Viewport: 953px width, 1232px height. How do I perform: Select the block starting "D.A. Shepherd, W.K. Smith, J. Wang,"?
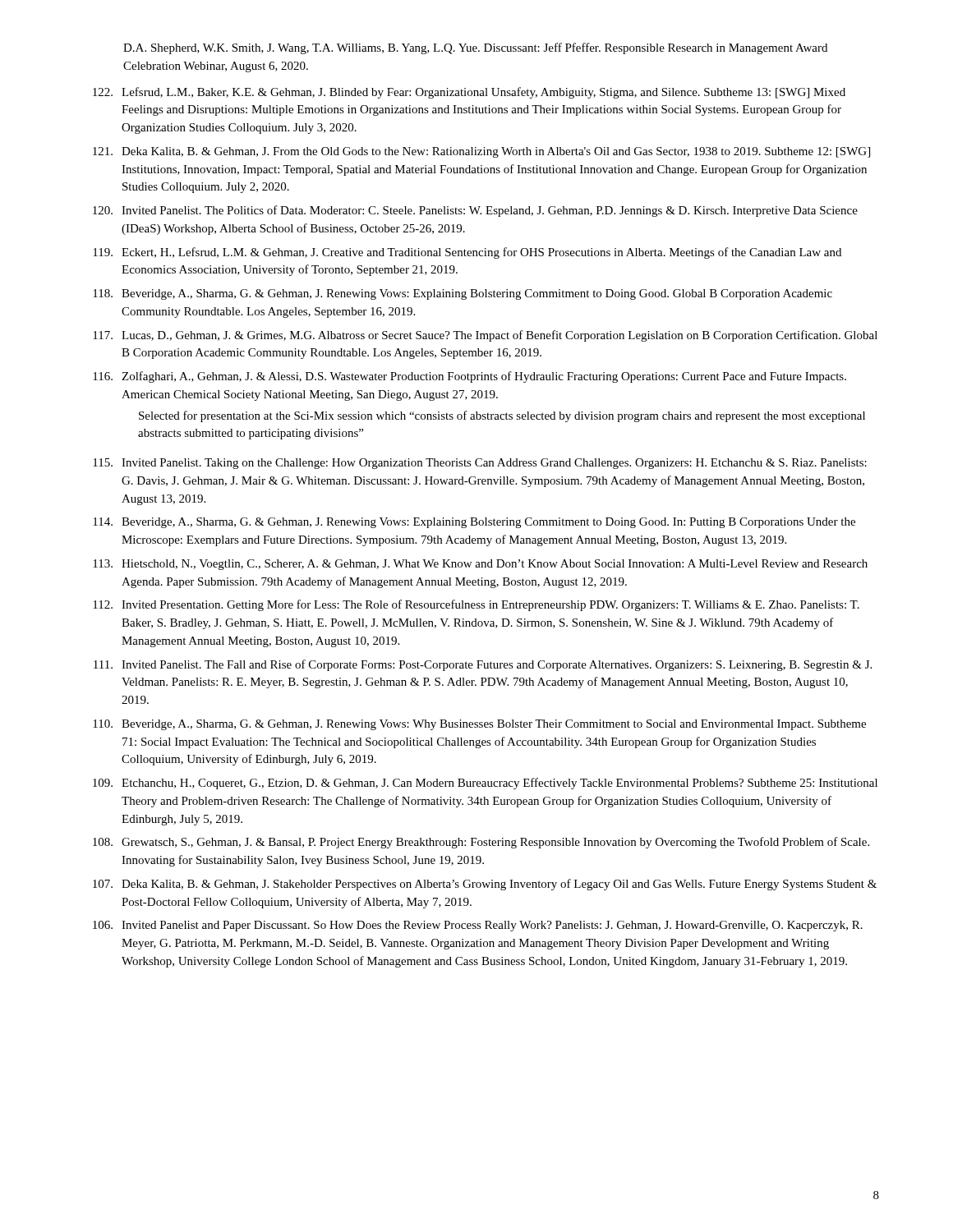pyautogui.click(x=475, y=57)
